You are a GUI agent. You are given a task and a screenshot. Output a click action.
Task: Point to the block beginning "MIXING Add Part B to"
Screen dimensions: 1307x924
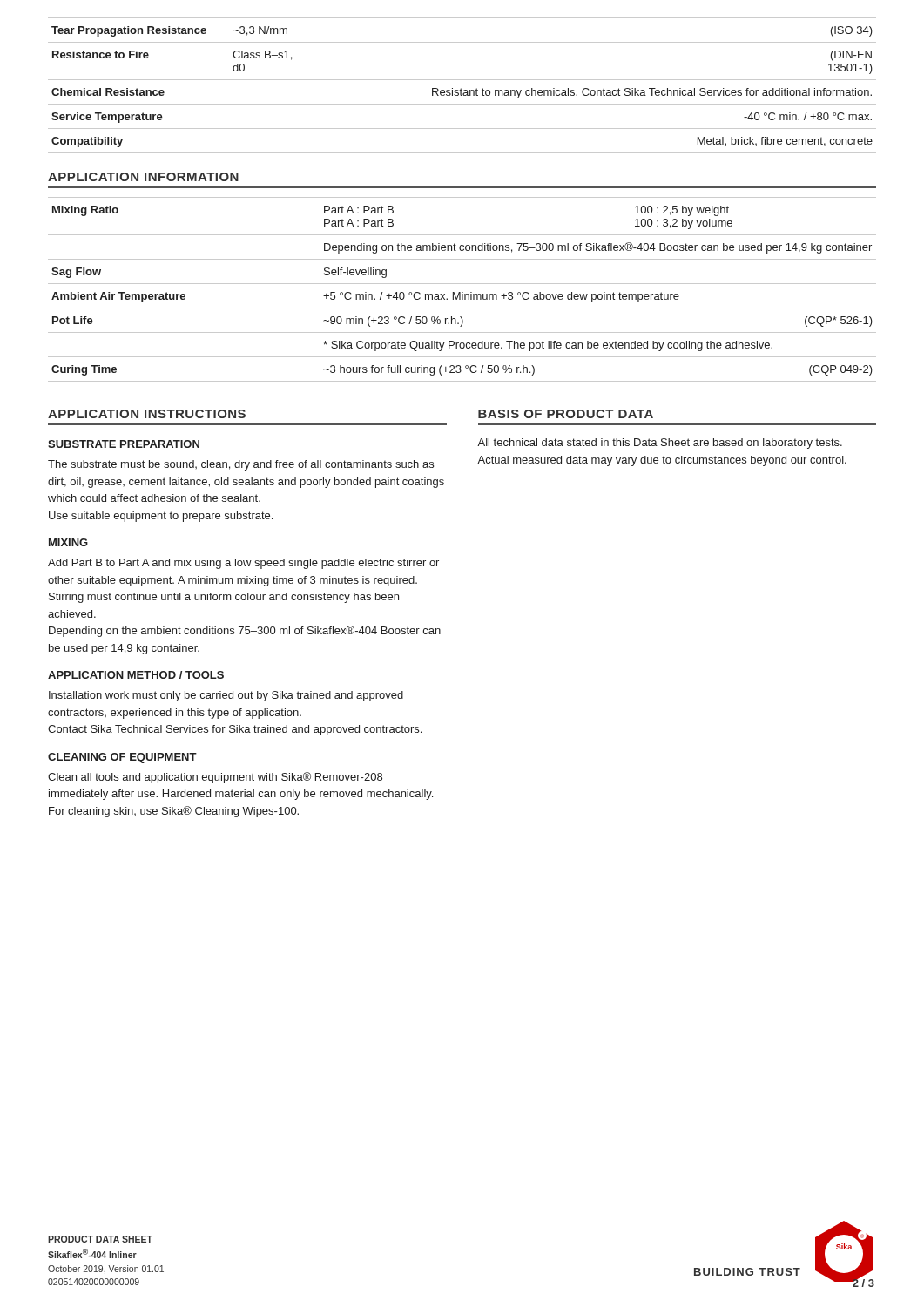[x=247, y=596]
